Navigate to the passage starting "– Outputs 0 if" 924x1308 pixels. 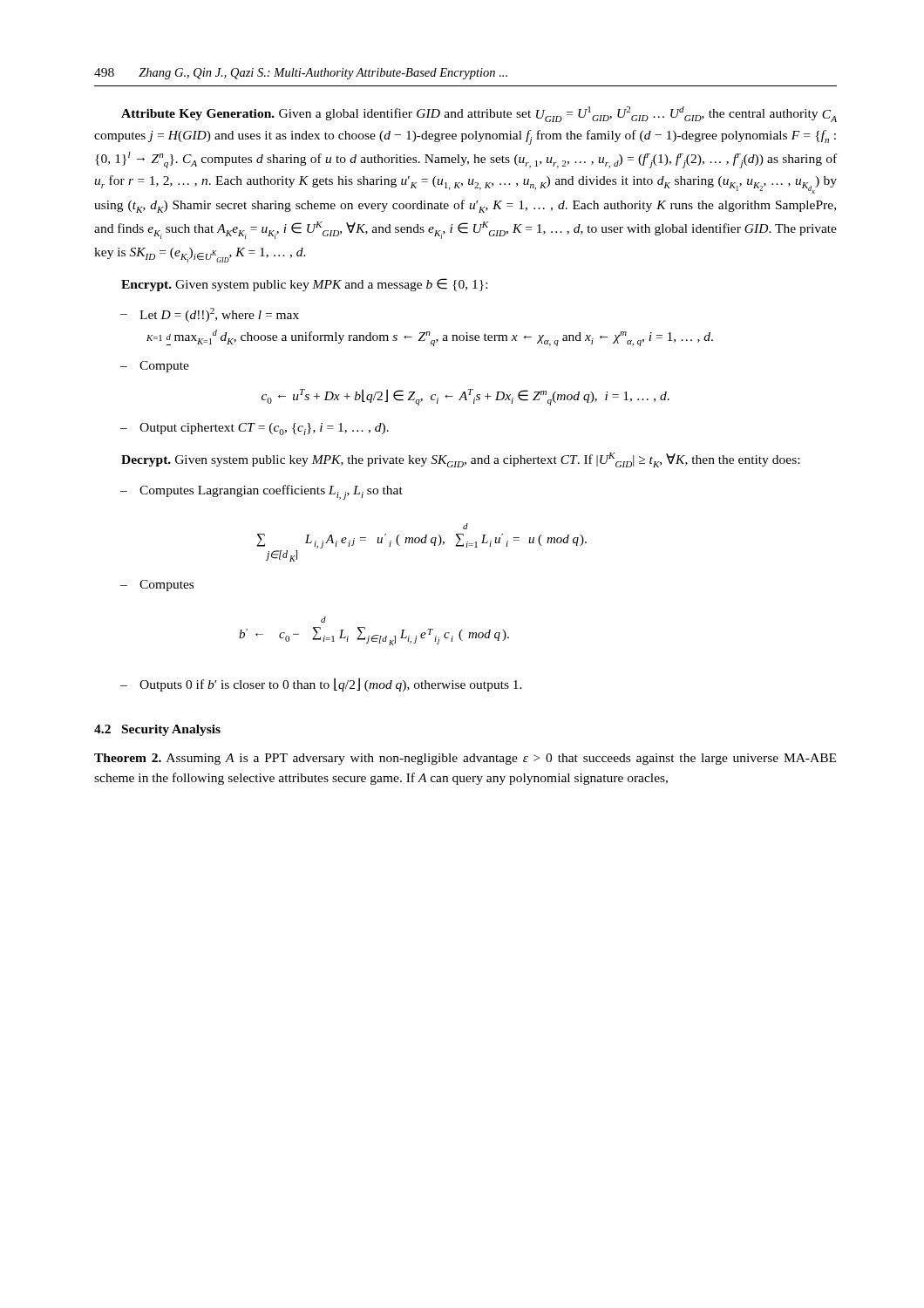479,685
